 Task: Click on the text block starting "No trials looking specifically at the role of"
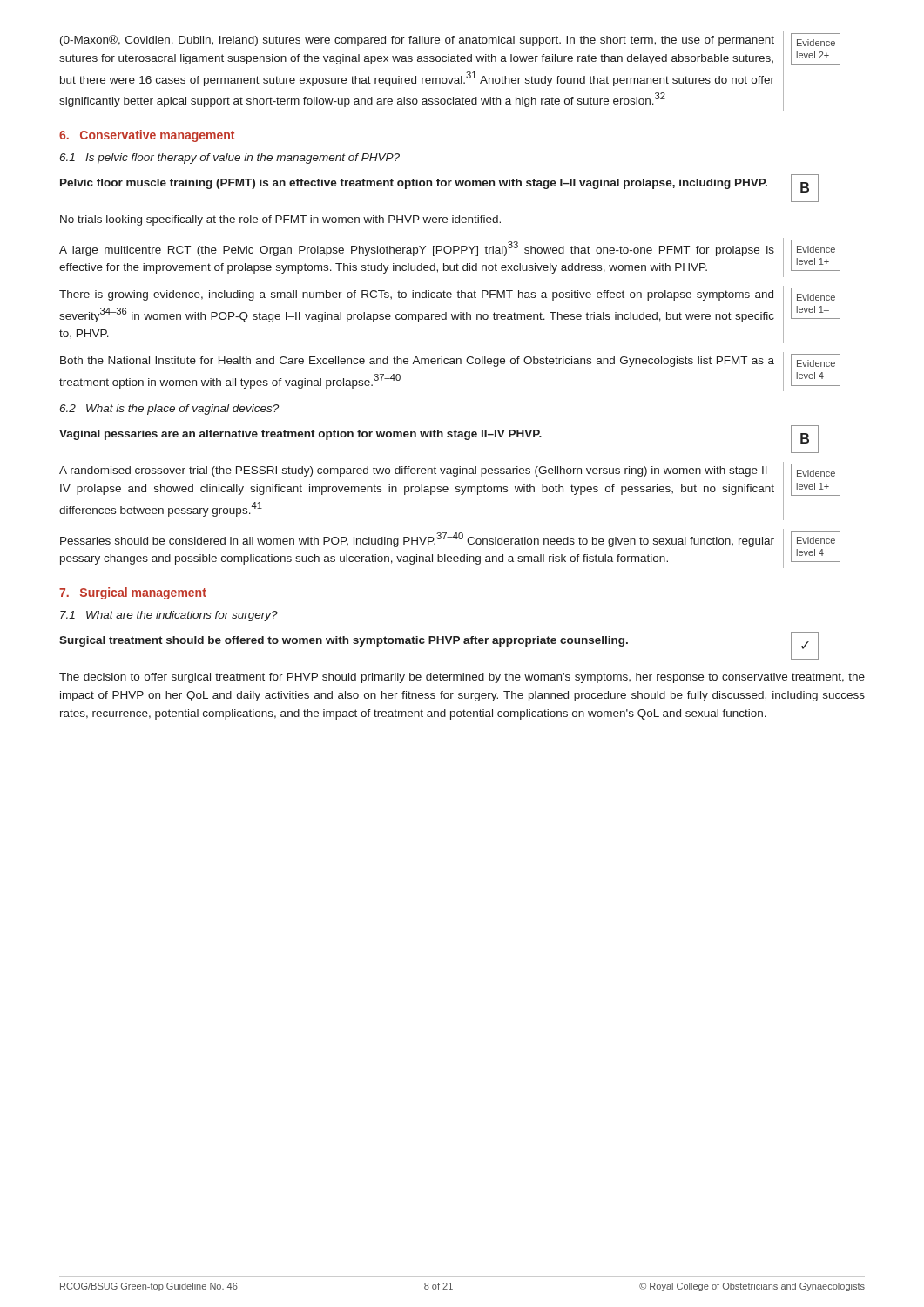(462, 220)
